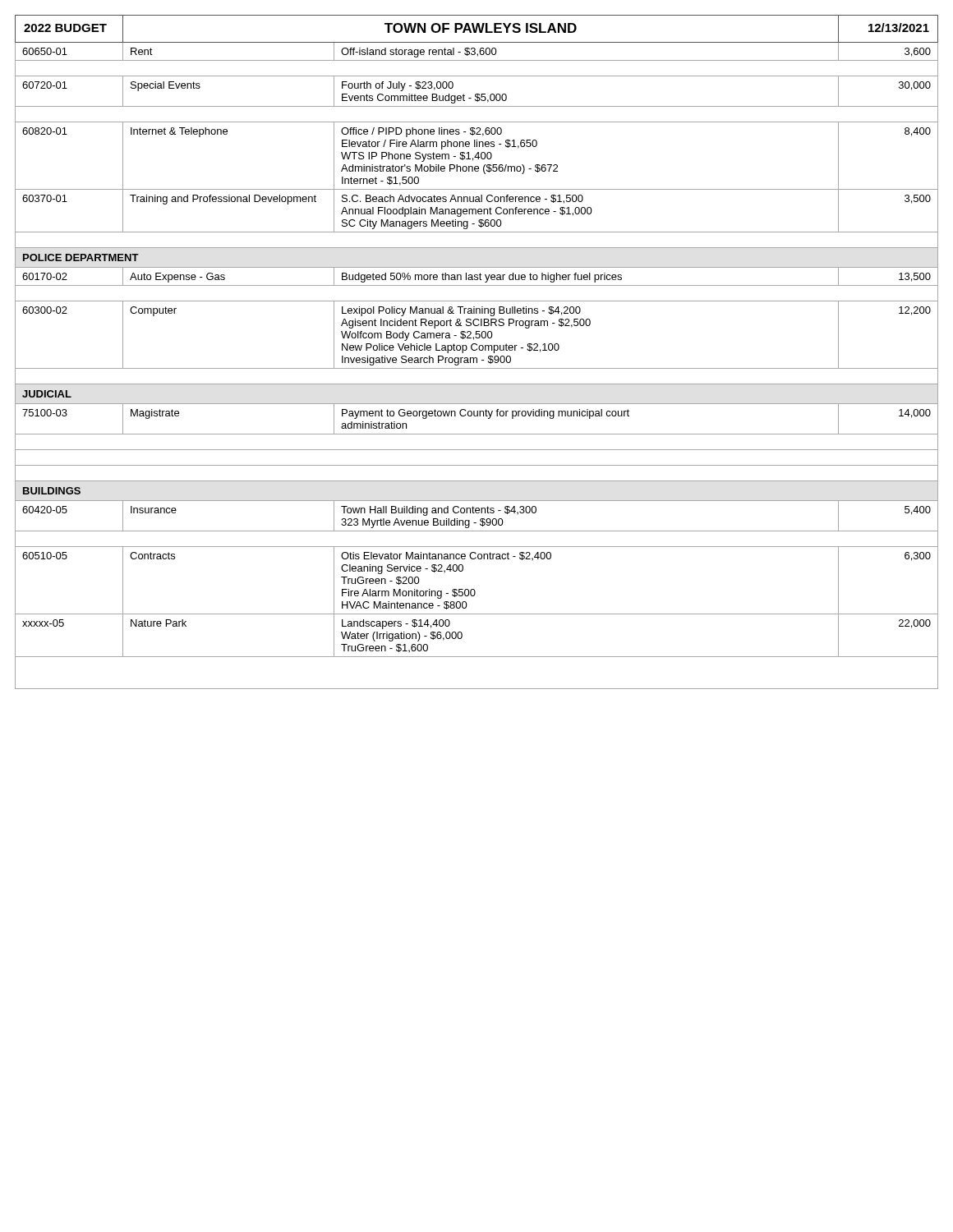Find the table that mentions "60170-02 Auto Expense -"
Screen dimensions: 1232x953
coord(476,276)
